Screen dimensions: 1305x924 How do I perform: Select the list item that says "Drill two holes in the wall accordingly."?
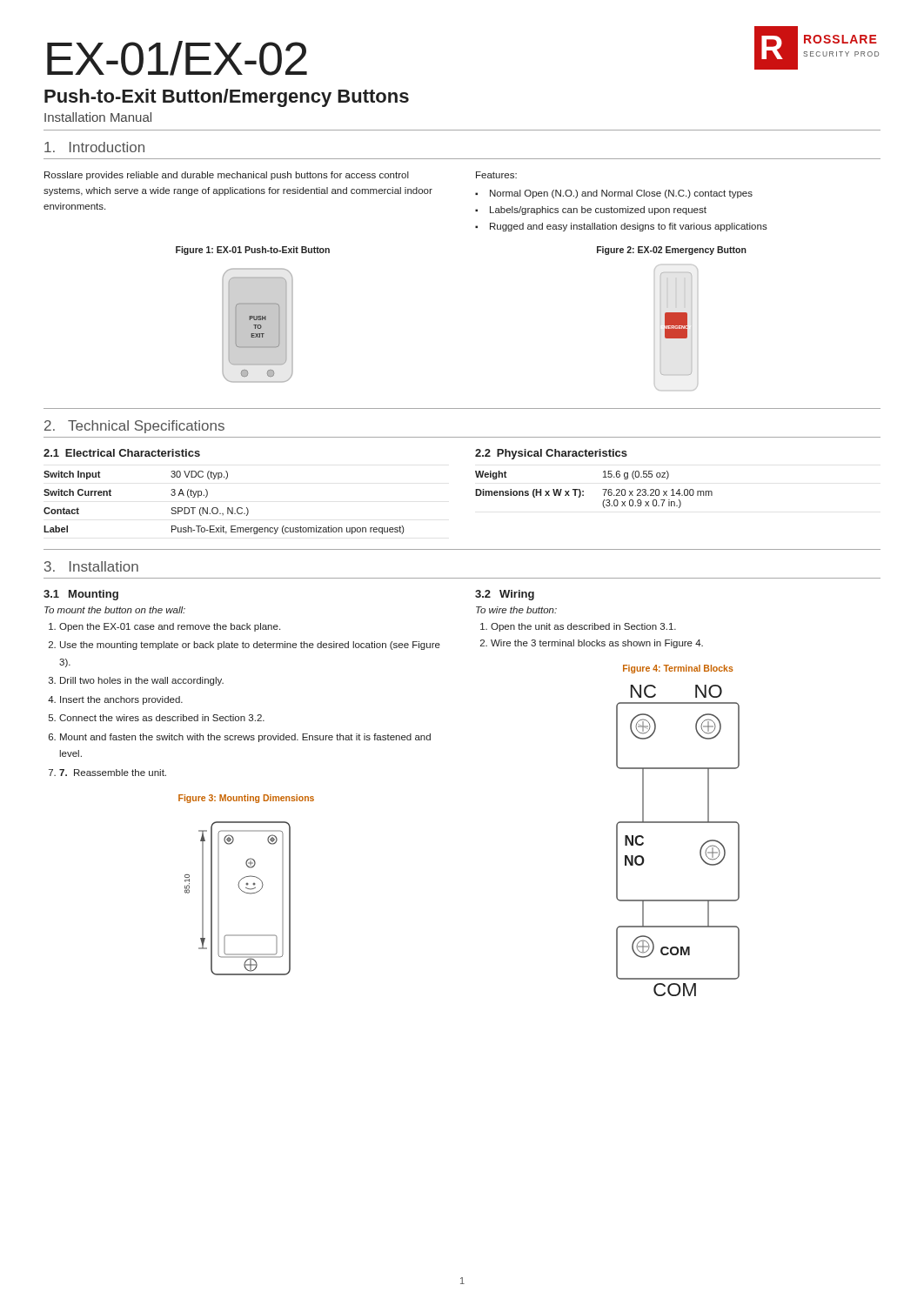pyautogui.click(x=142, y=681)
